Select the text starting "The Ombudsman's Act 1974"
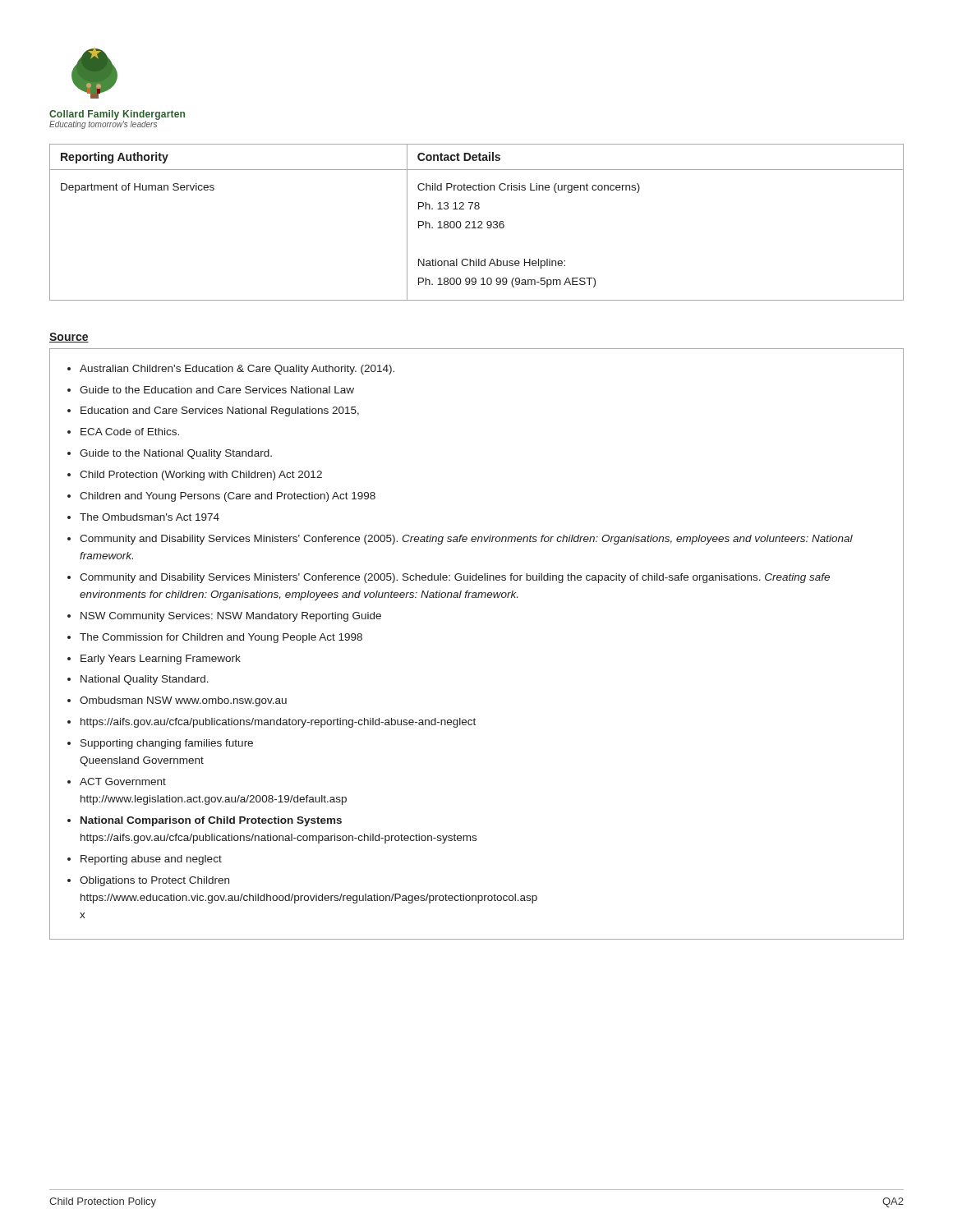Viewport: 953px width, 1232px height. [149, 517]
